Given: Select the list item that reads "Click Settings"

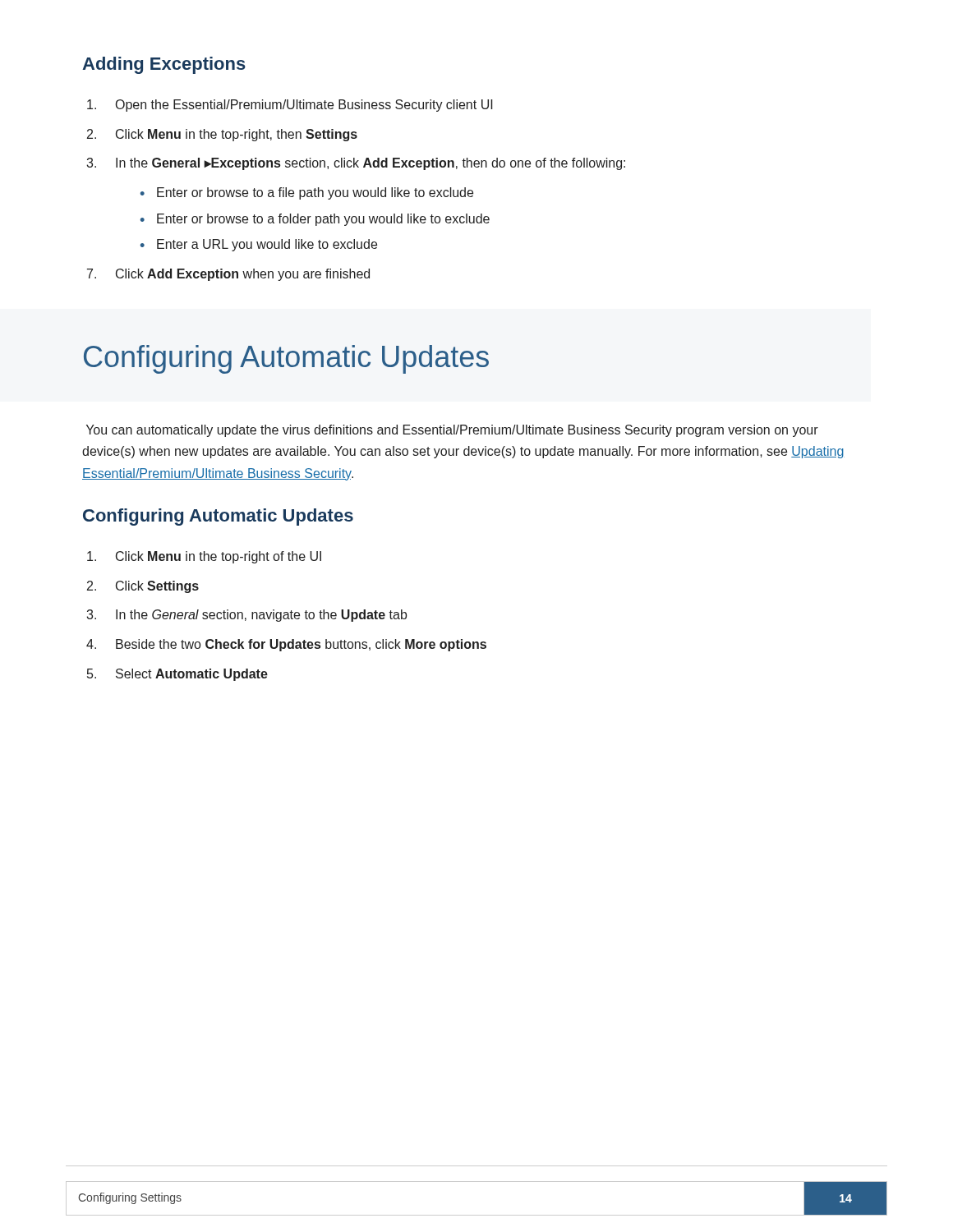Looking at the screenshot, I should pos(157,586).
